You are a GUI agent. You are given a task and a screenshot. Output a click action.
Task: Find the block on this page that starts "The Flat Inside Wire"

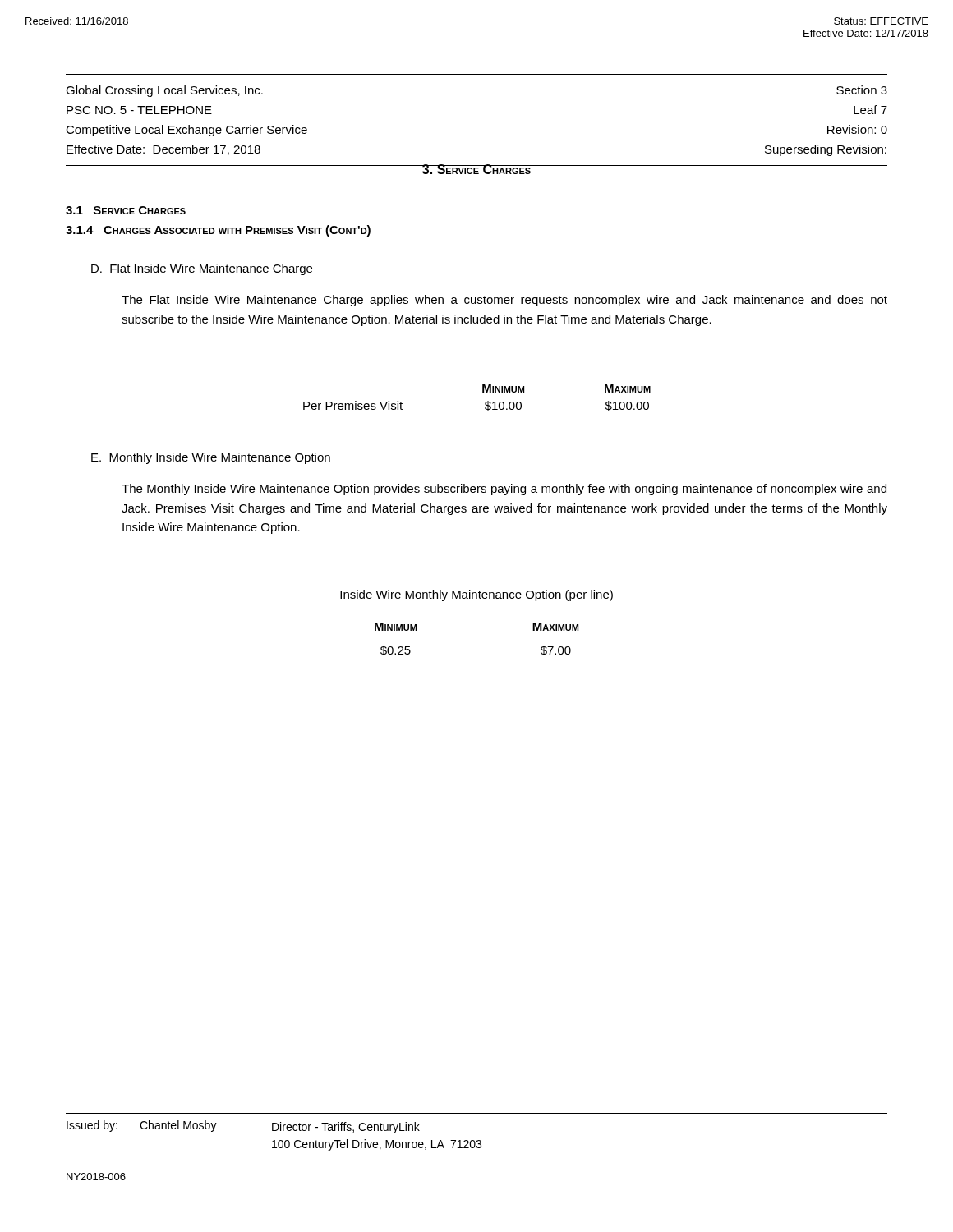(x=504, y=309)
